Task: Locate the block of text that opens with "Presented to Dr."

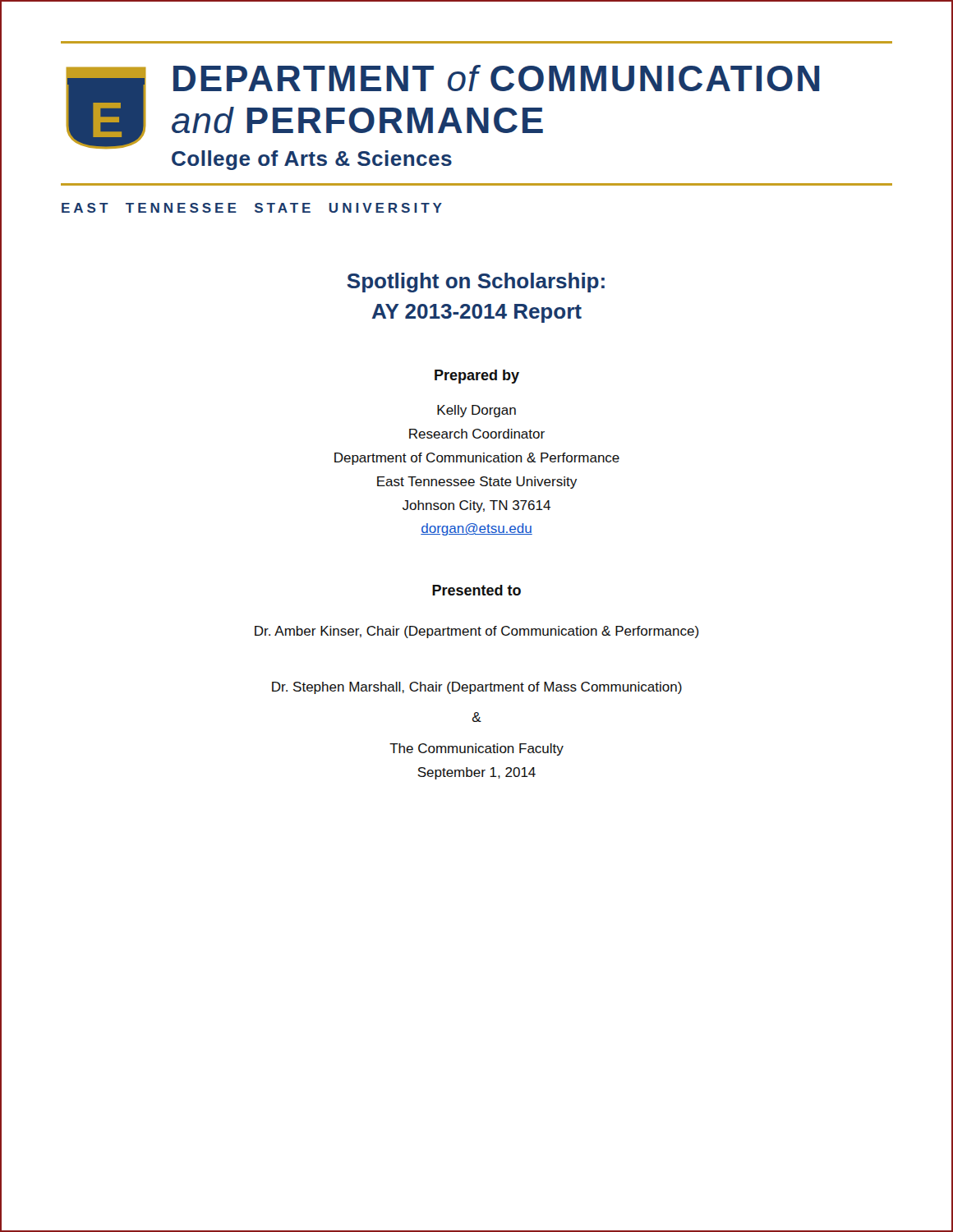Action: [476, 684]
